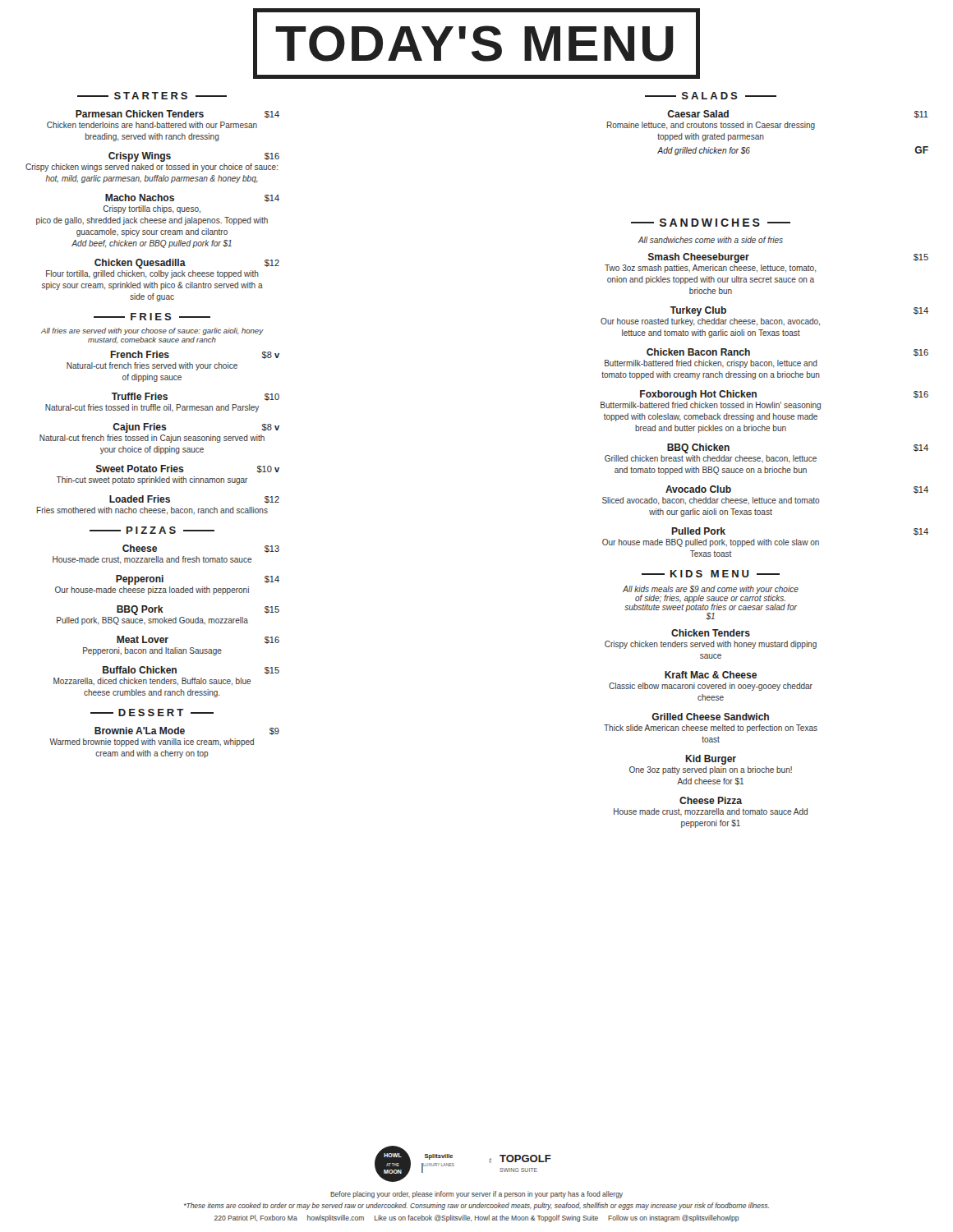
Task: Point to the block beginning "Brownie A'La Mode $9 Warmed brownie topped"
Action: click(152, 743)
